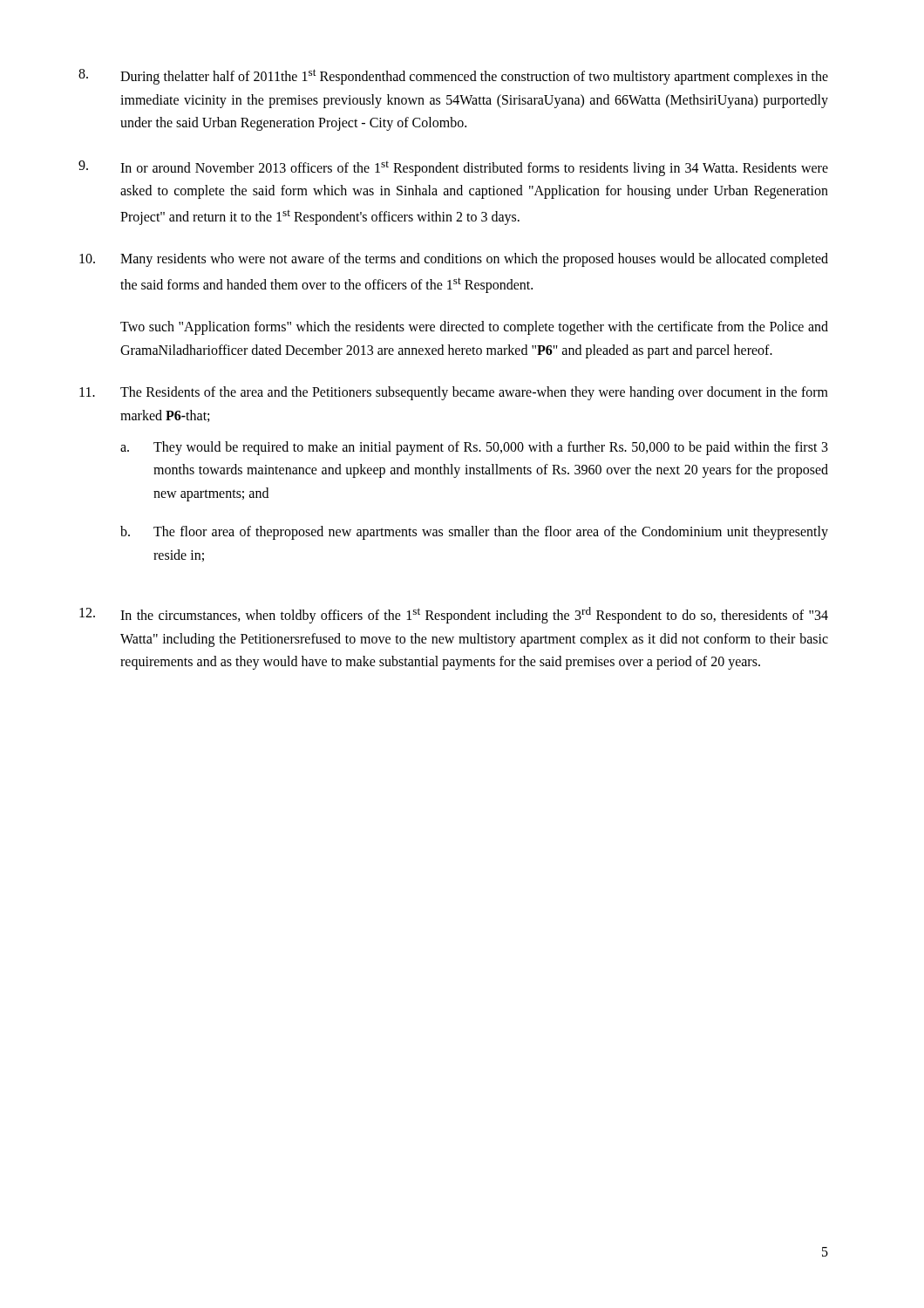The height and width of the screenshot is (1308, 924).
Task: Click the passage that begins "8. During thelatter half of 2011the 1st"
Action: pos(453,99)
